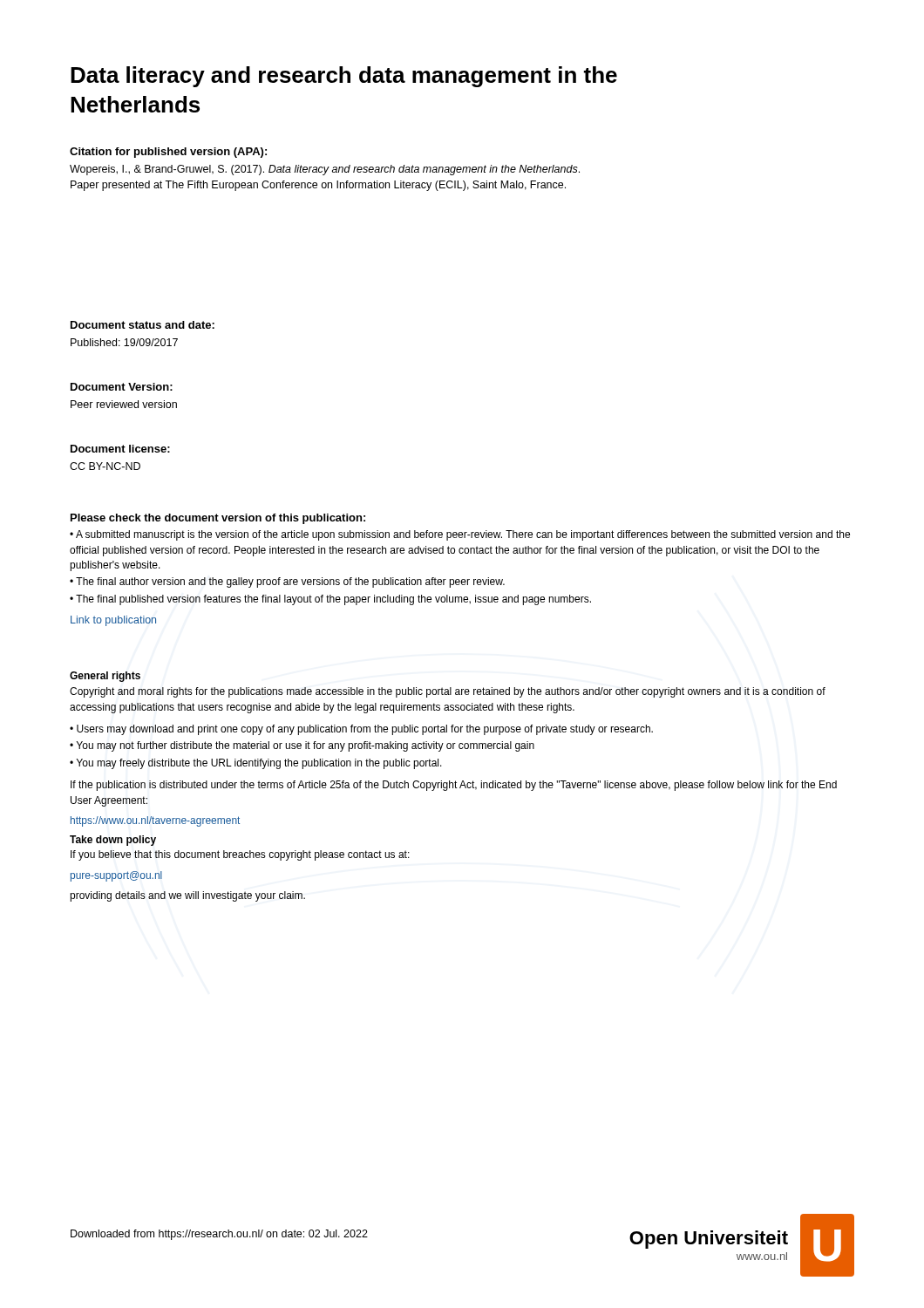Find the passage starting "Peer reviewed version"
The width and height of the screenshot is (924, 1308).
(124, 405)
